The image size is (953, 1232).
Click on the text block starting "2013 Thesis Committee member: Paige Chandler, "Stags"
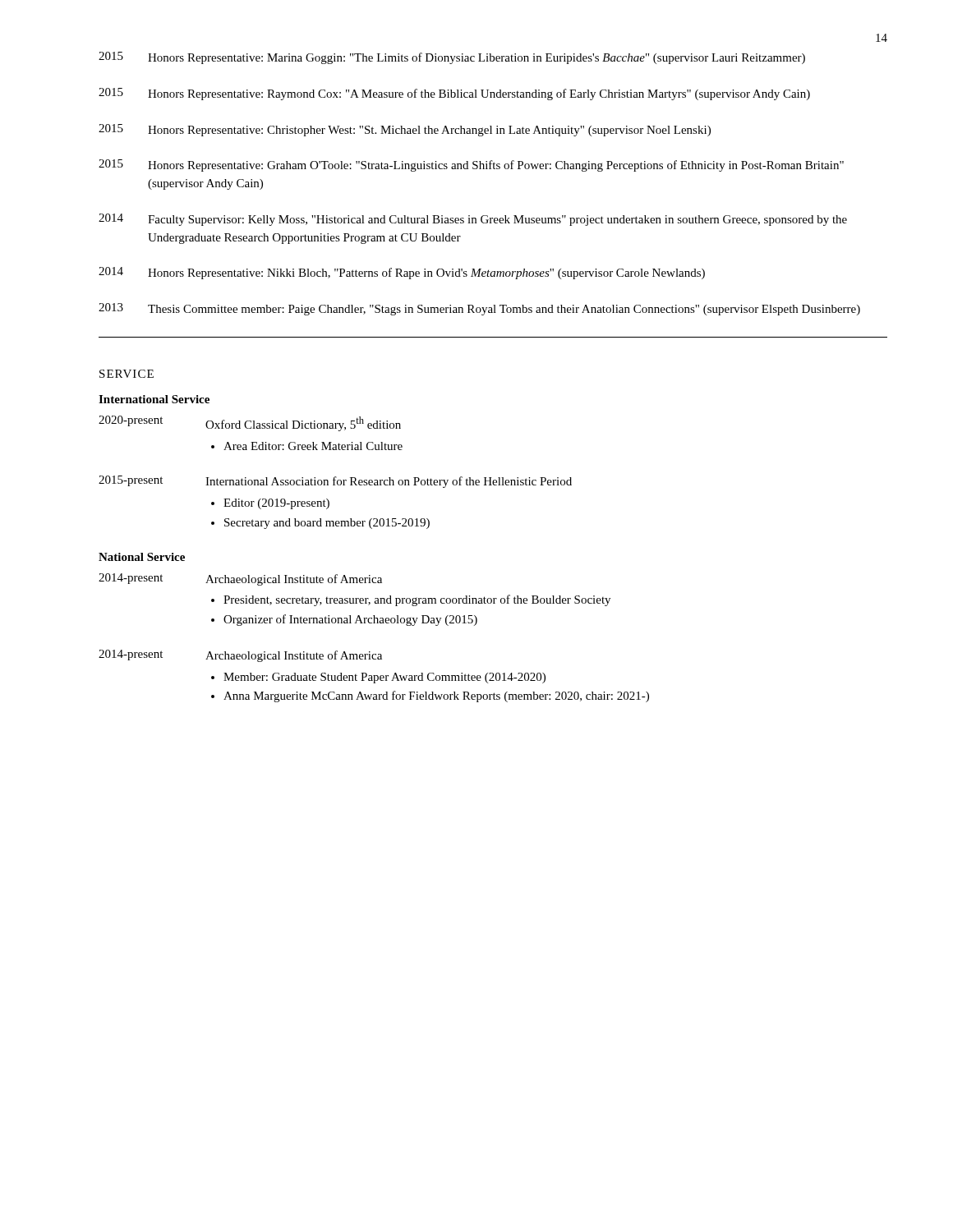tap(493, 310)
